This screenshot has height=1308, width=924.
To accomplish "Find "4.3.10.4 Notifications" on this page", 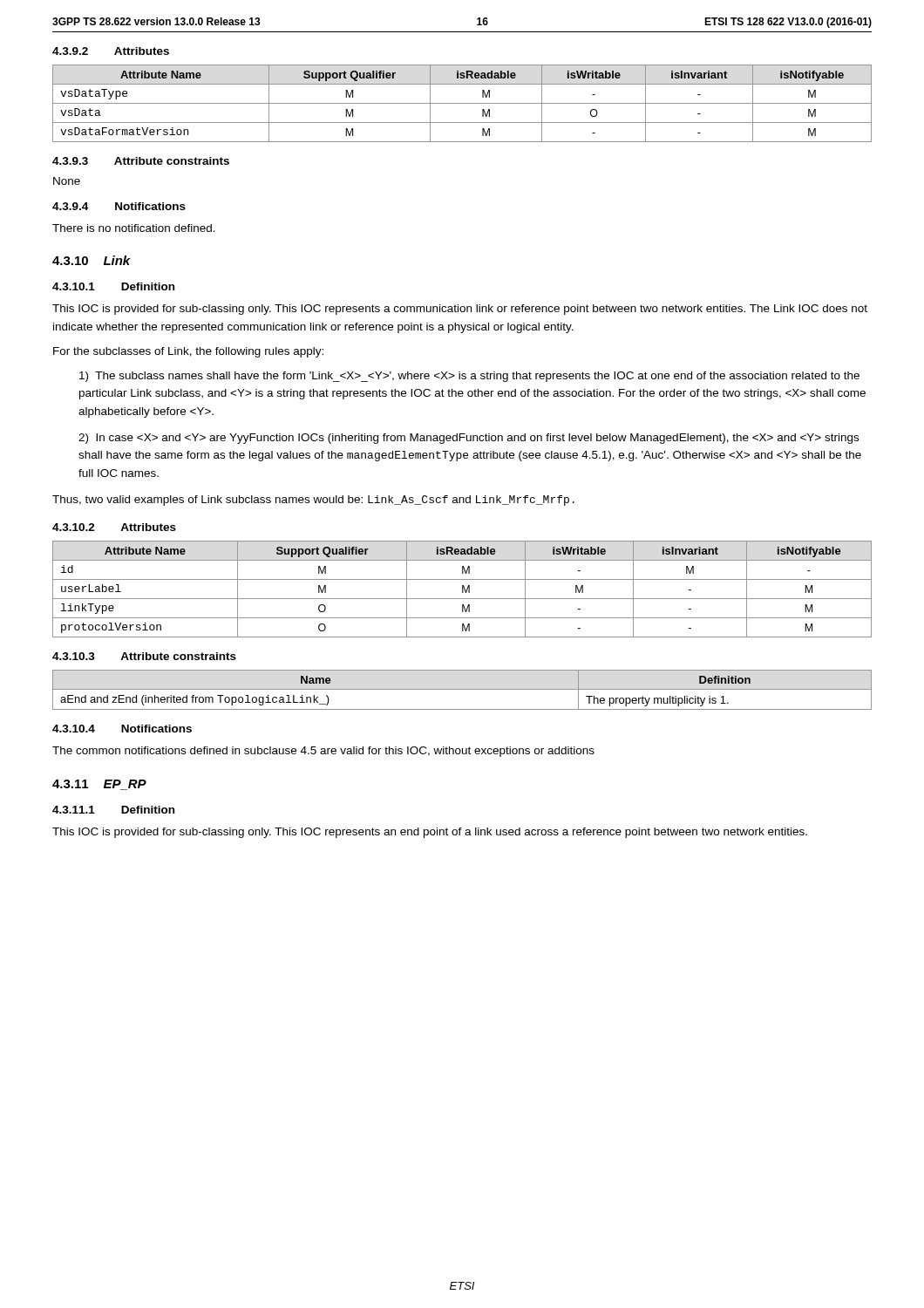I will tap(122, 729).
